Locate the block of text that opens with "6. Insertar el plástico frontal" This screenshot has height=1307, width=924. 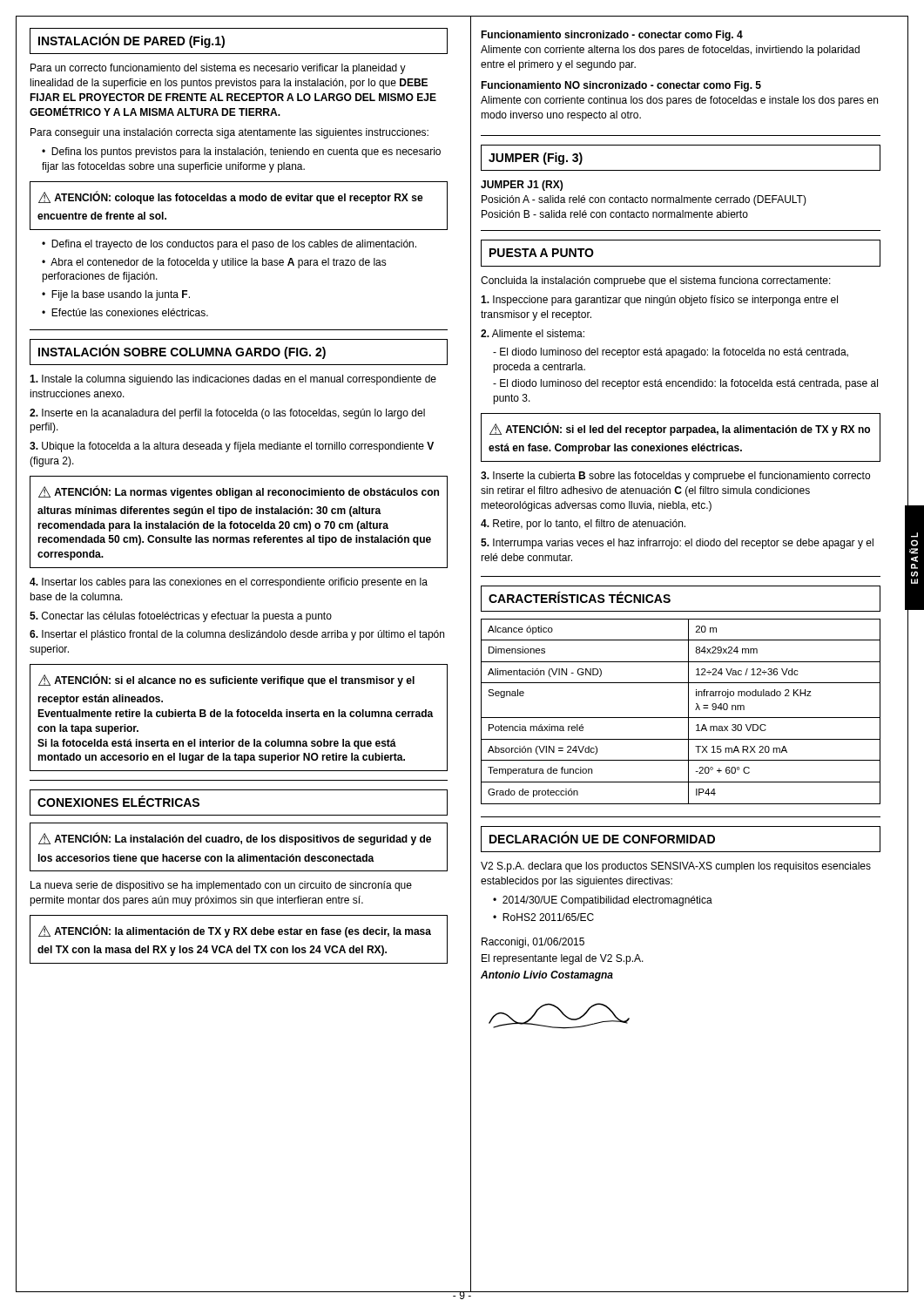(x=237, y=642)
